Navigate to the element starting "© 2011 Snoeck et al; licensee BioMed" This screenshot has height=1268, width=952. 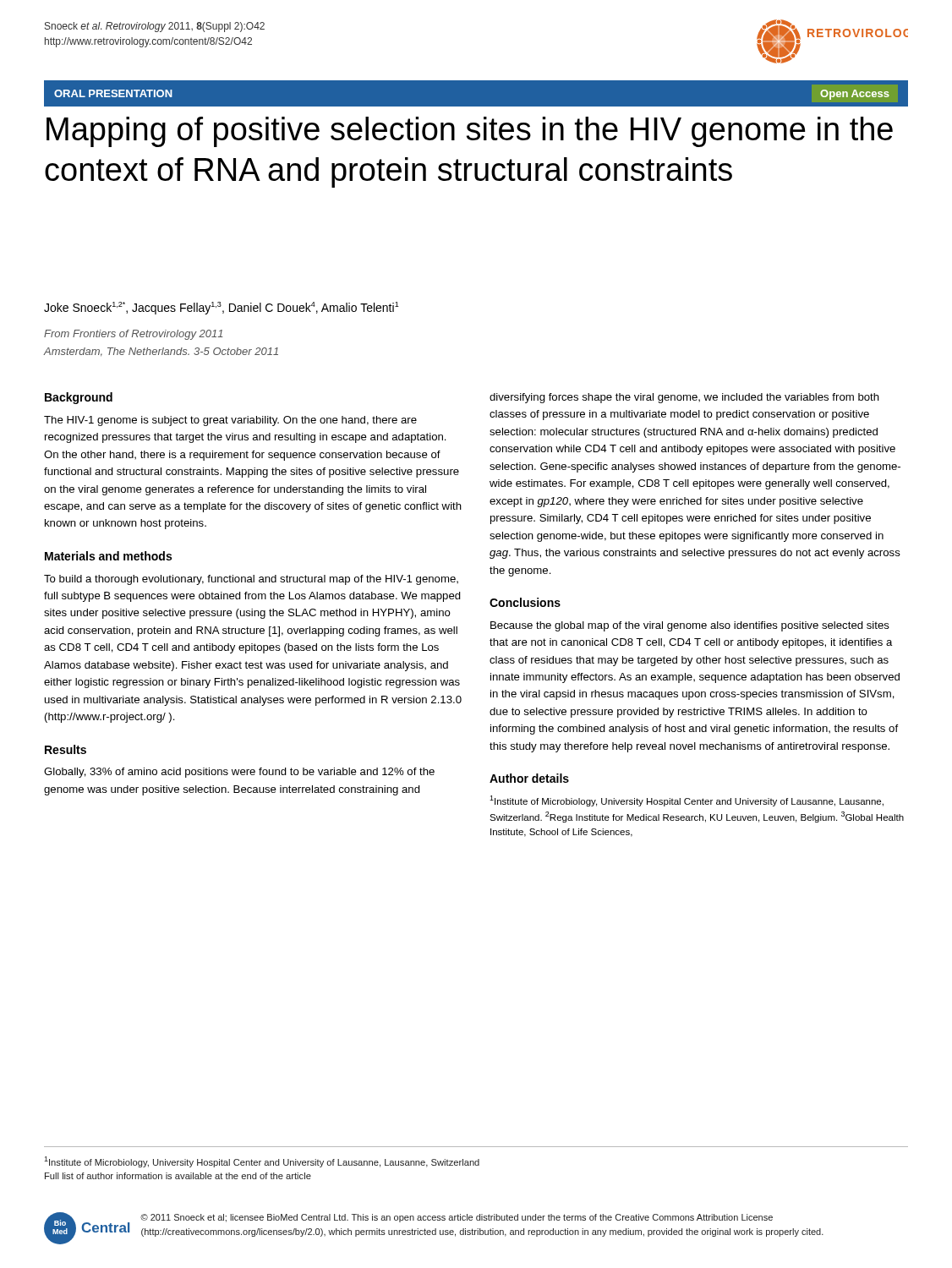[482, 1224]
